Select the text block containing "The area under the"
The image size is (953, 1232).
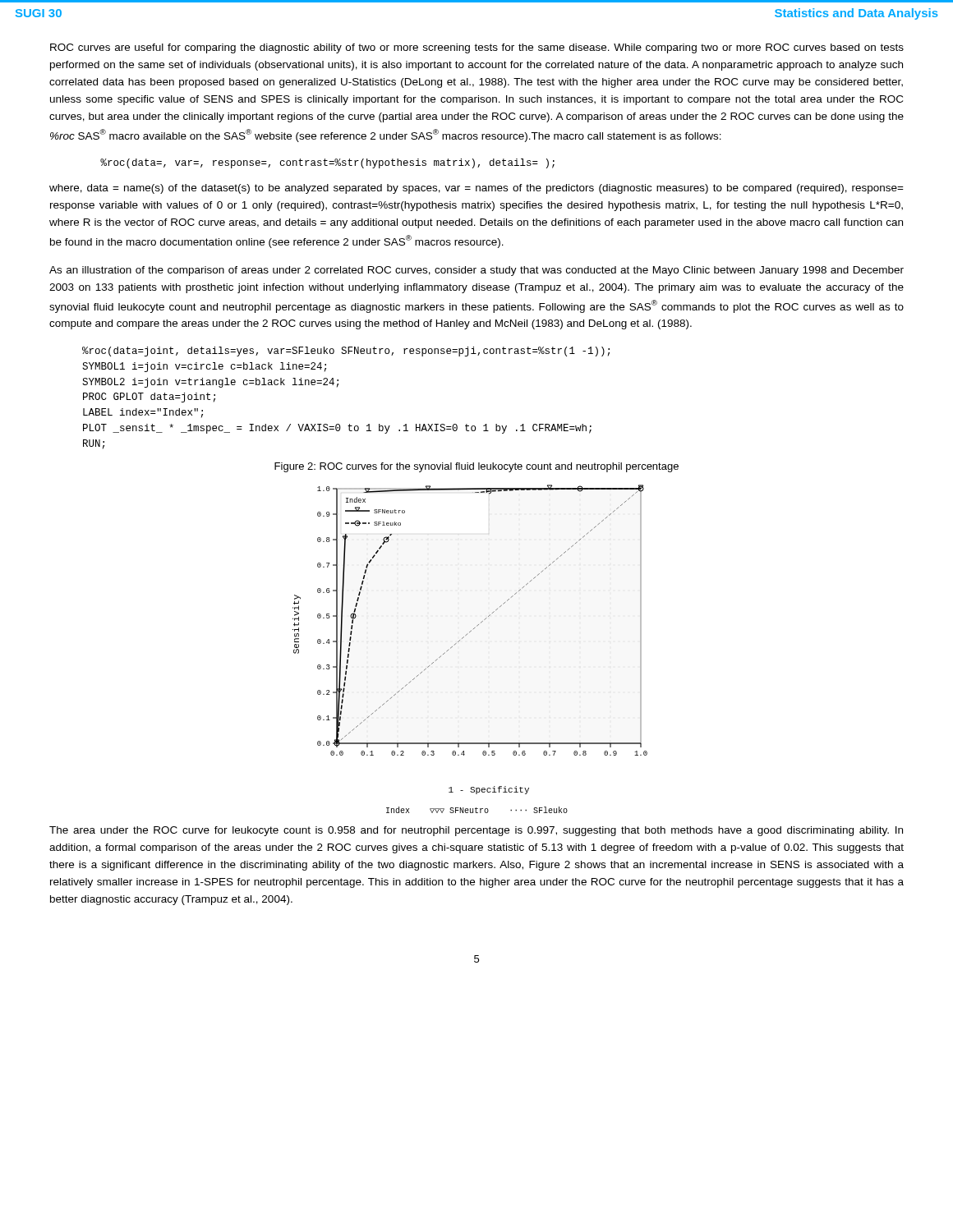476,865
